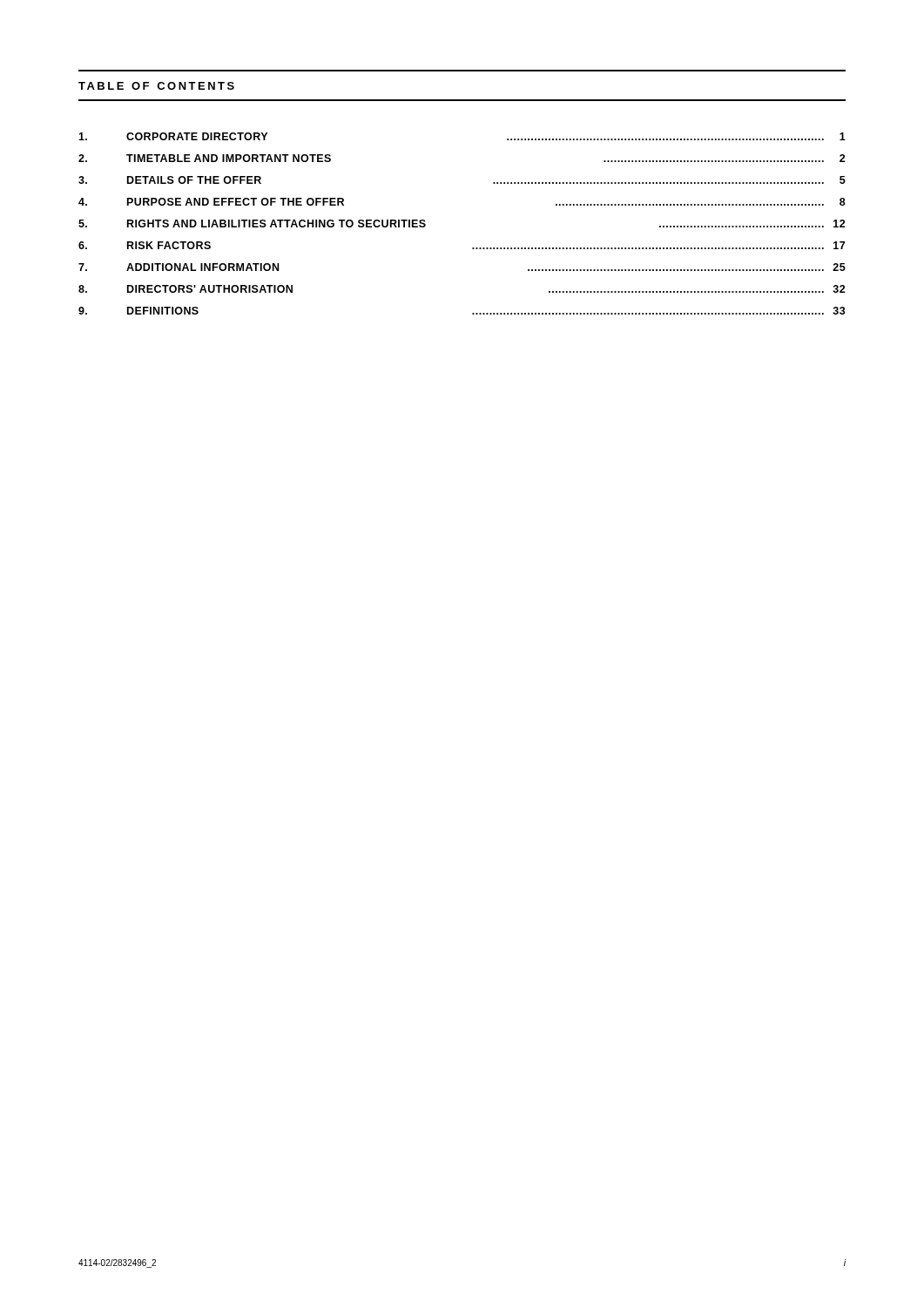Viewport: 924px width, 1307px height.
Task: Find "3. DETAILS OF THE OFFER" on this page
Action: point(81,180)
